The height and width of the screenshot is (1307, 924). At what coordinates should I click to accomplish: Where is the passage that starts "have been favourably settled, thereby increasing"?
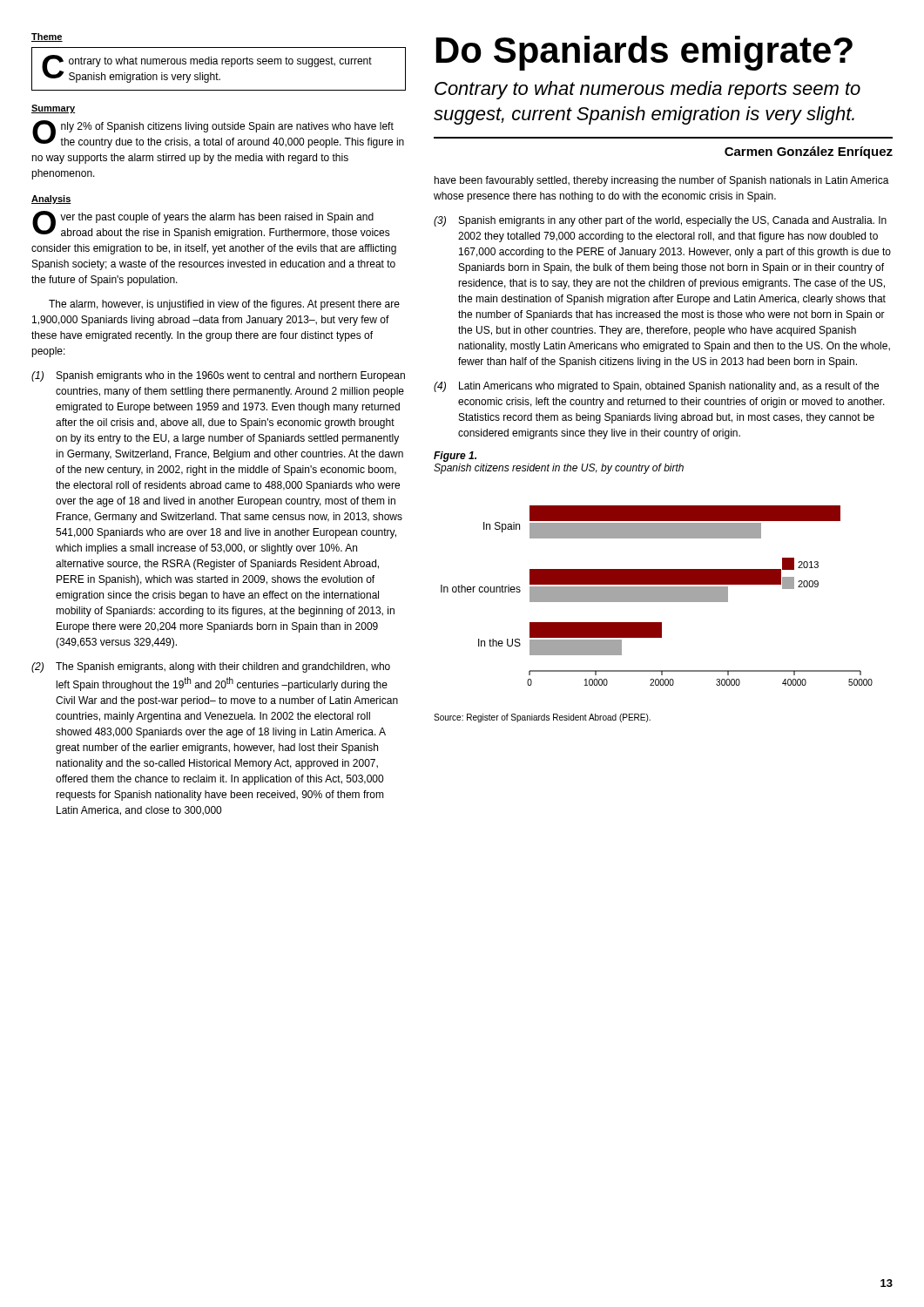click(661, 188)
